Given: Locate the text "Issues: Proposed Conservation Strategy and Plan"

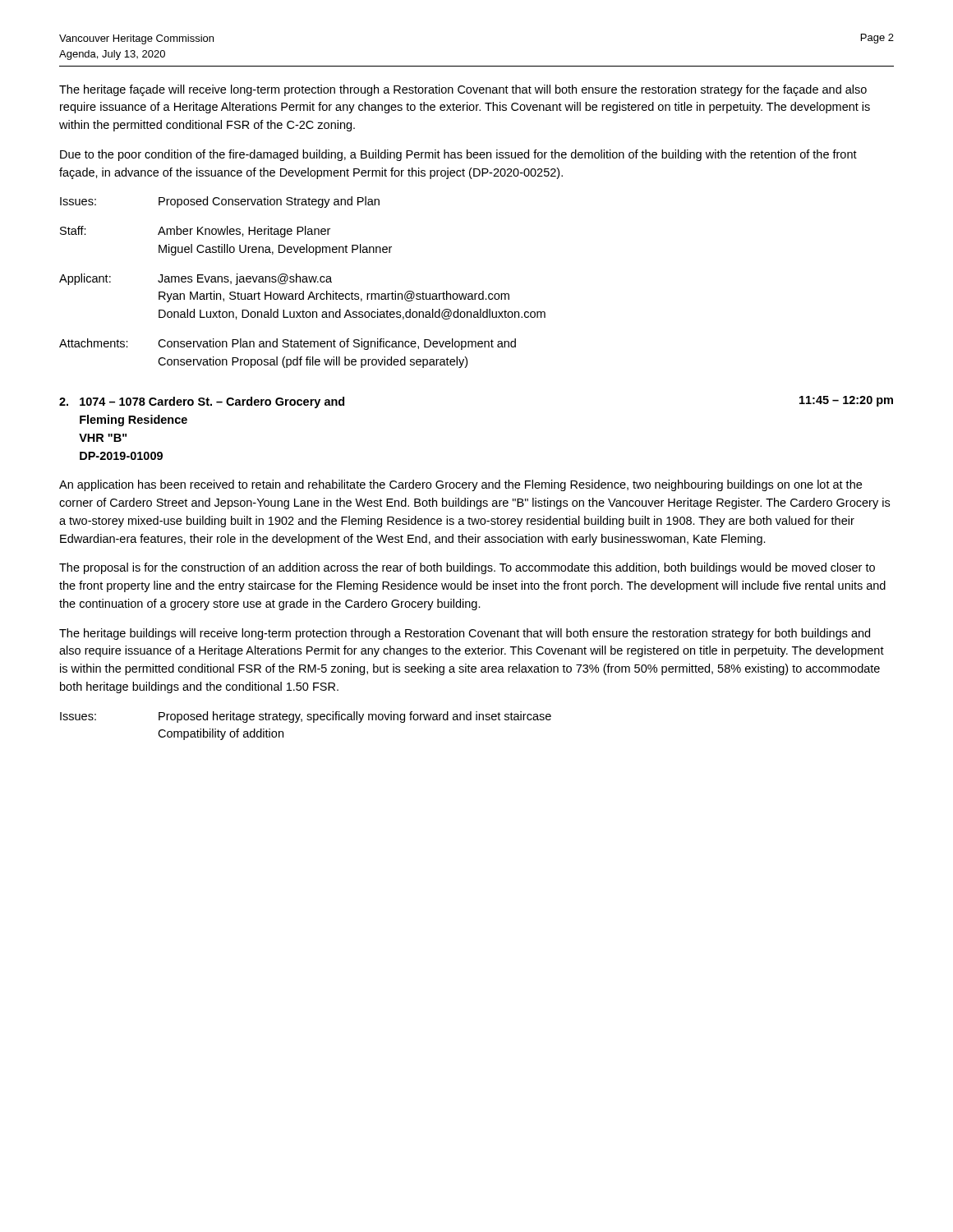Looking at the screenshot, I should click(220, 202).
